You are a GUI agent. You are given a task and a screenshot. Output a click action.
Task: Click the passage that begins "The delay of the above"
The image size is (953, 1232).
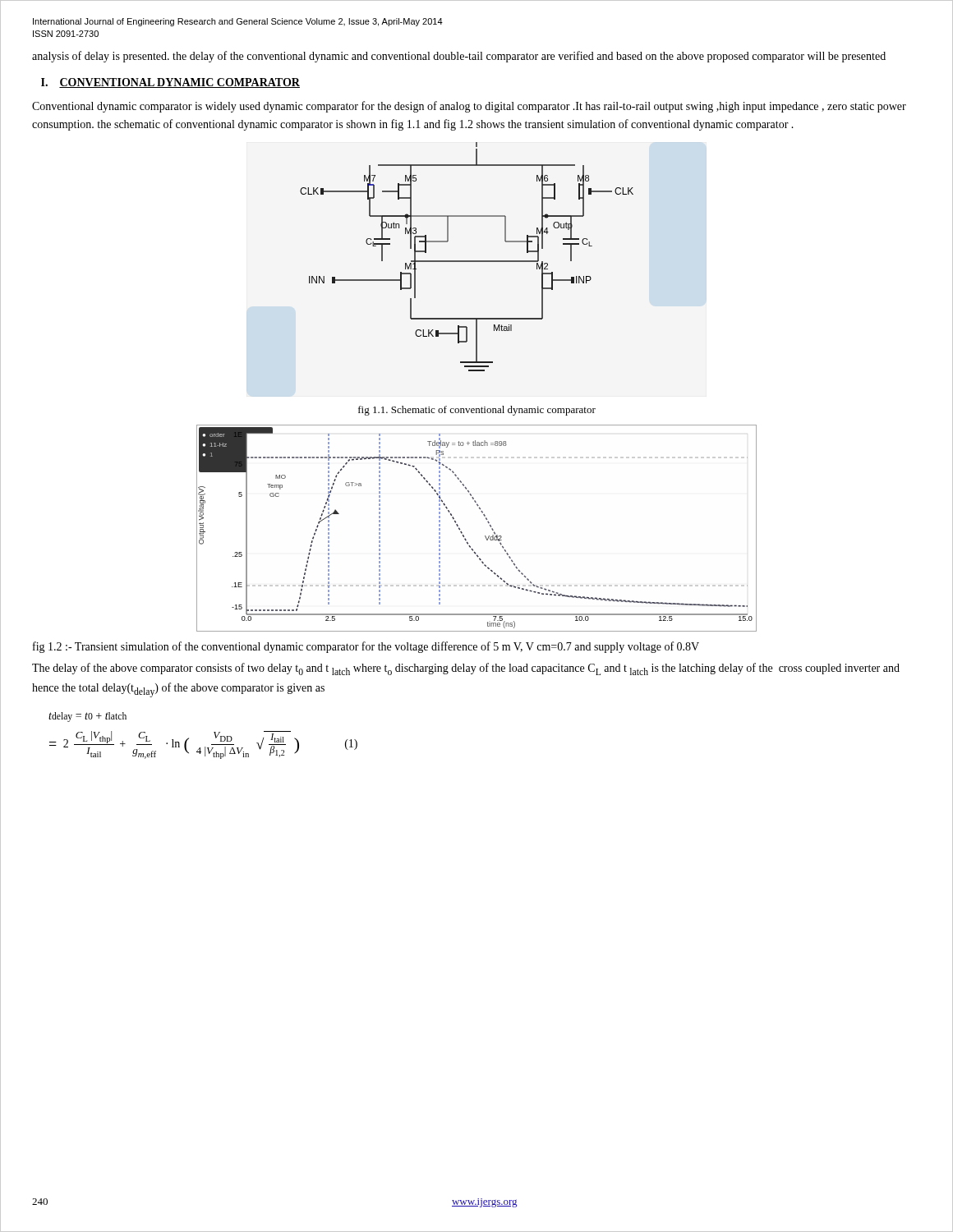[466, 680]
